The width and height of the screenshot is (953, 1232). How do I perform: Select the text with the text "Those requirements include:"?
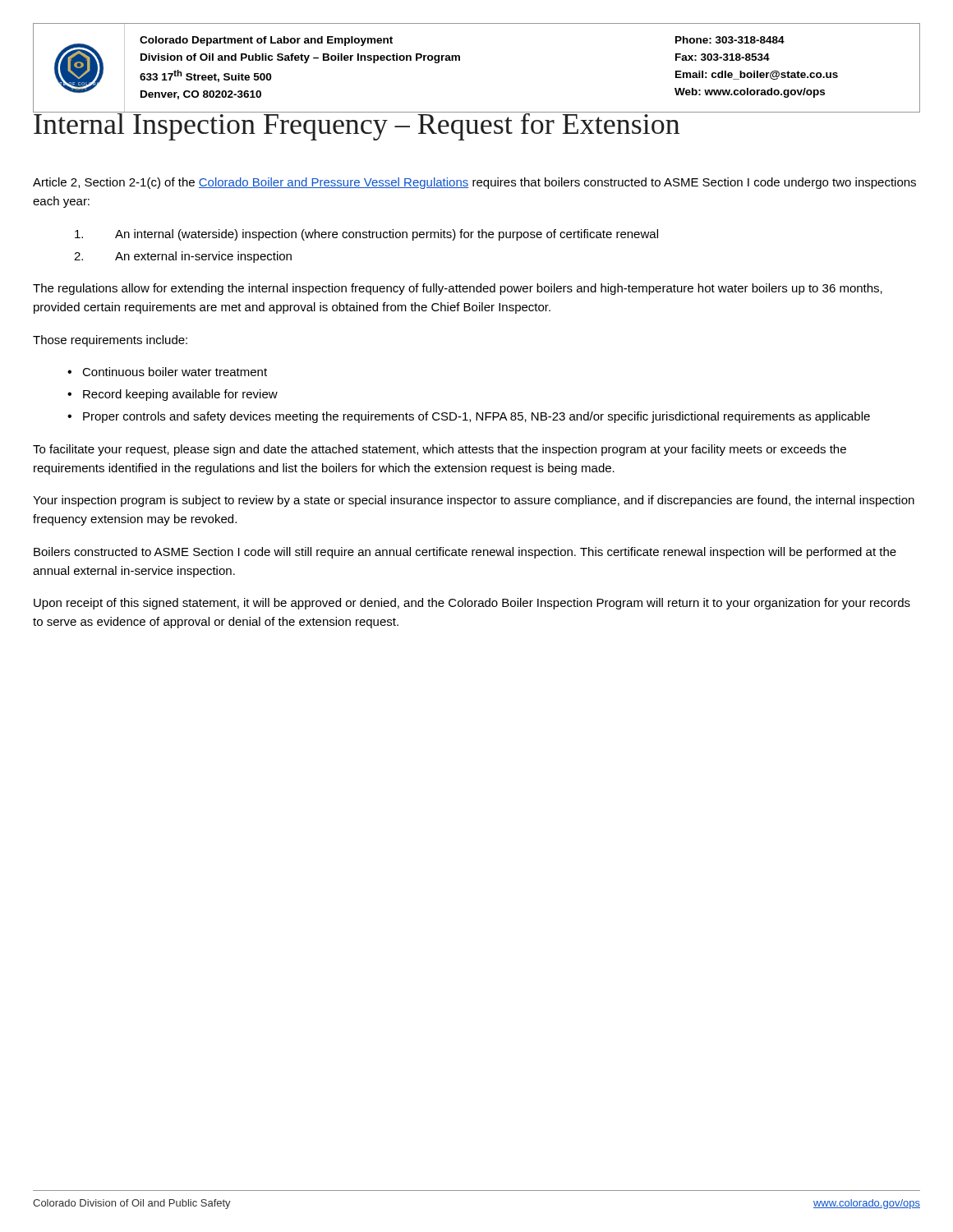click(x=110, y=341)
